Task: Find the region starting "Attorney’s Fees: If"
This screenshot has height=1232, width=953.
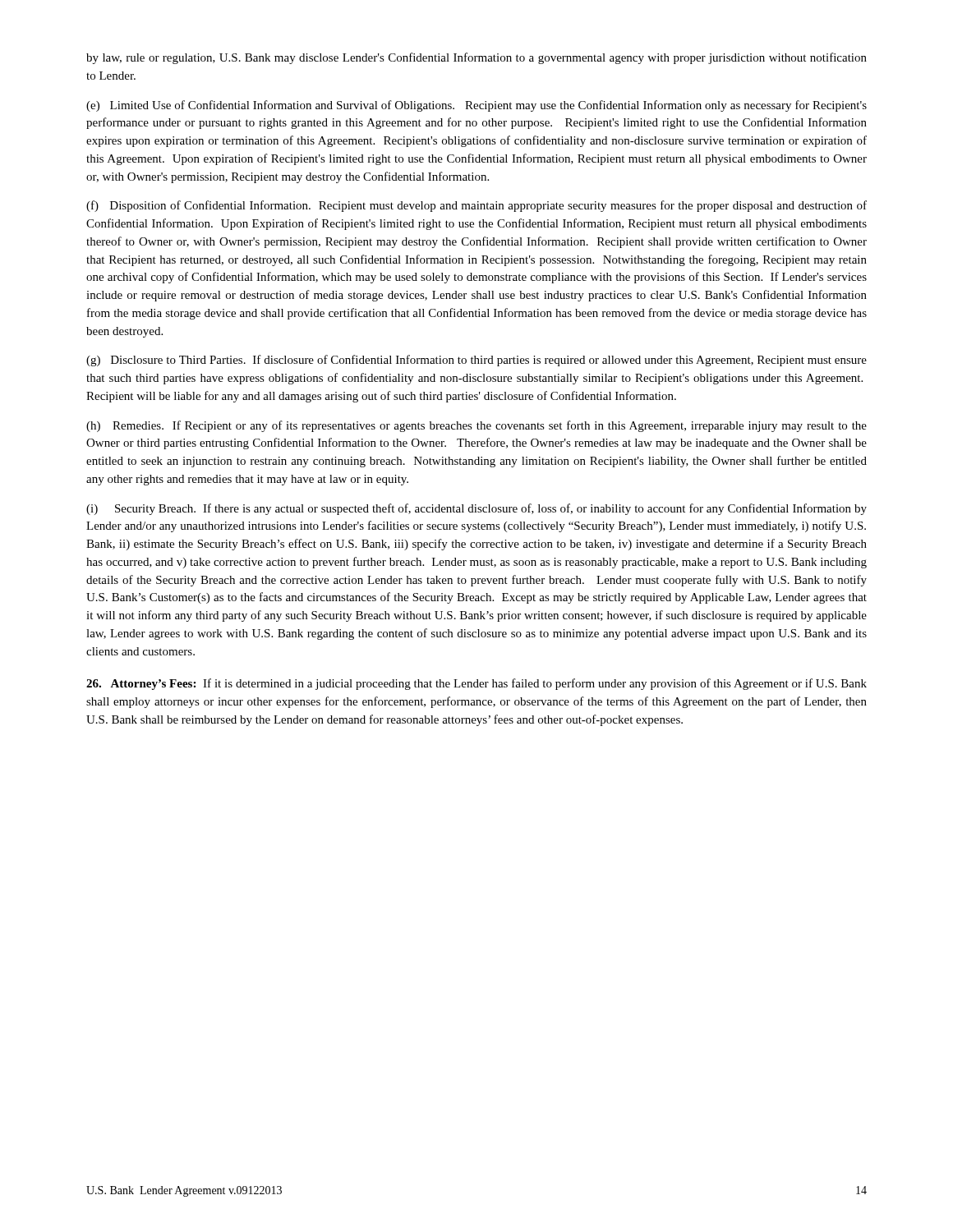Action: click(x=476, y=701)
